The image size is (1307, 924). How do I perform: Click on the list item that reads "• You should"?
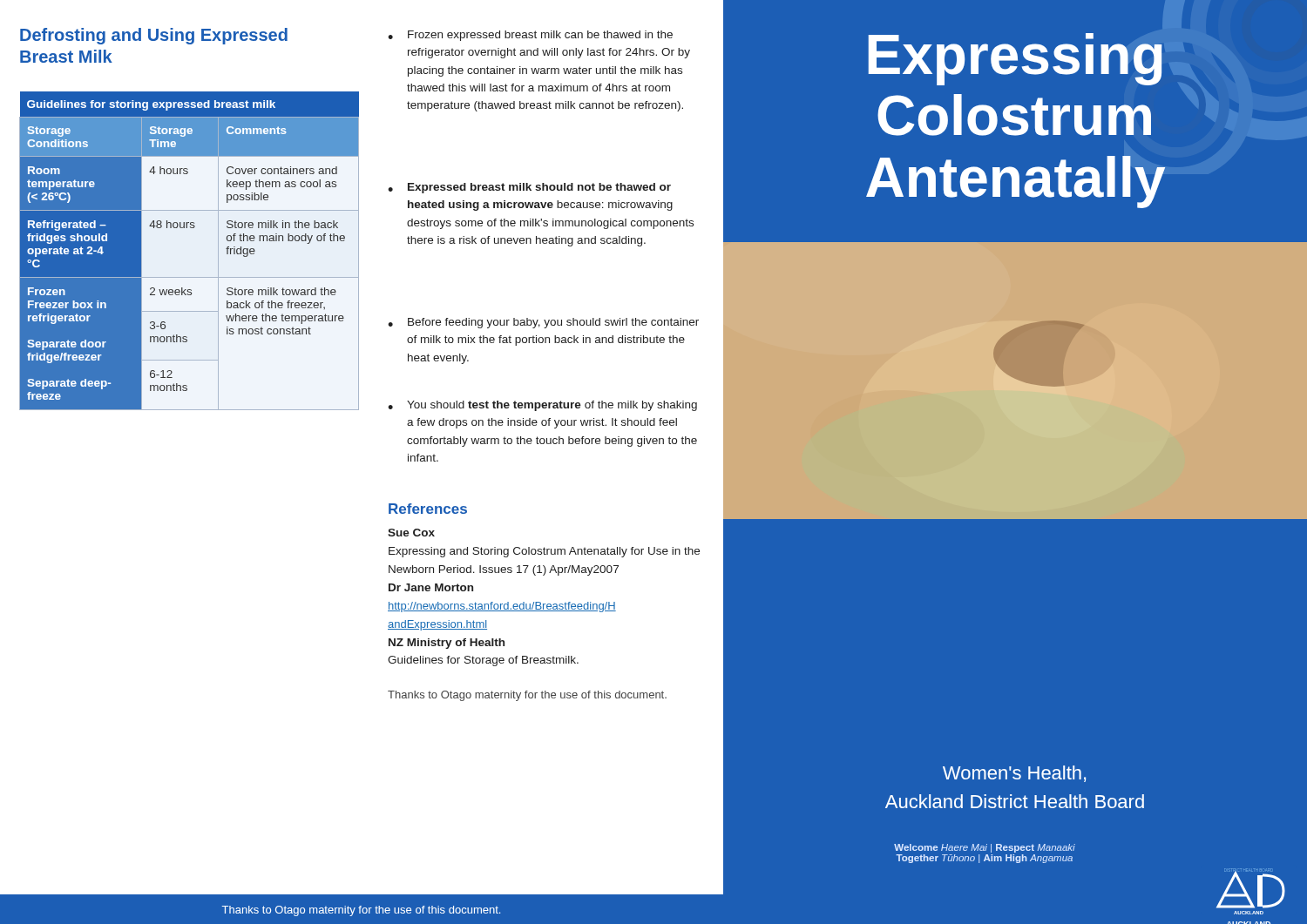pyautogui.click(x=547, y=432)
